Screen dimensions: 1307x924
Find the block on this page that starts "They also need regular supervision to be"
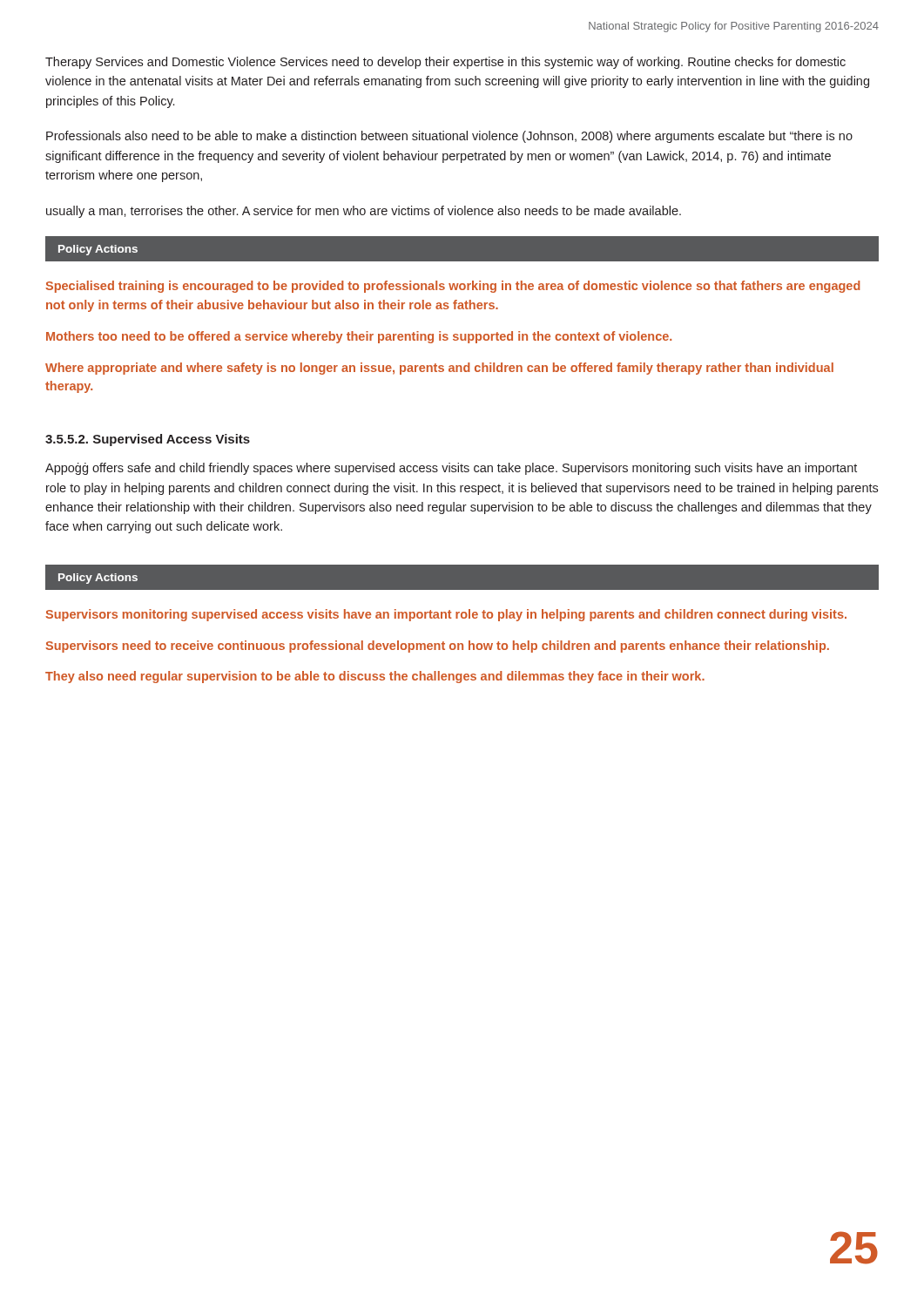(x=375, y=677)
